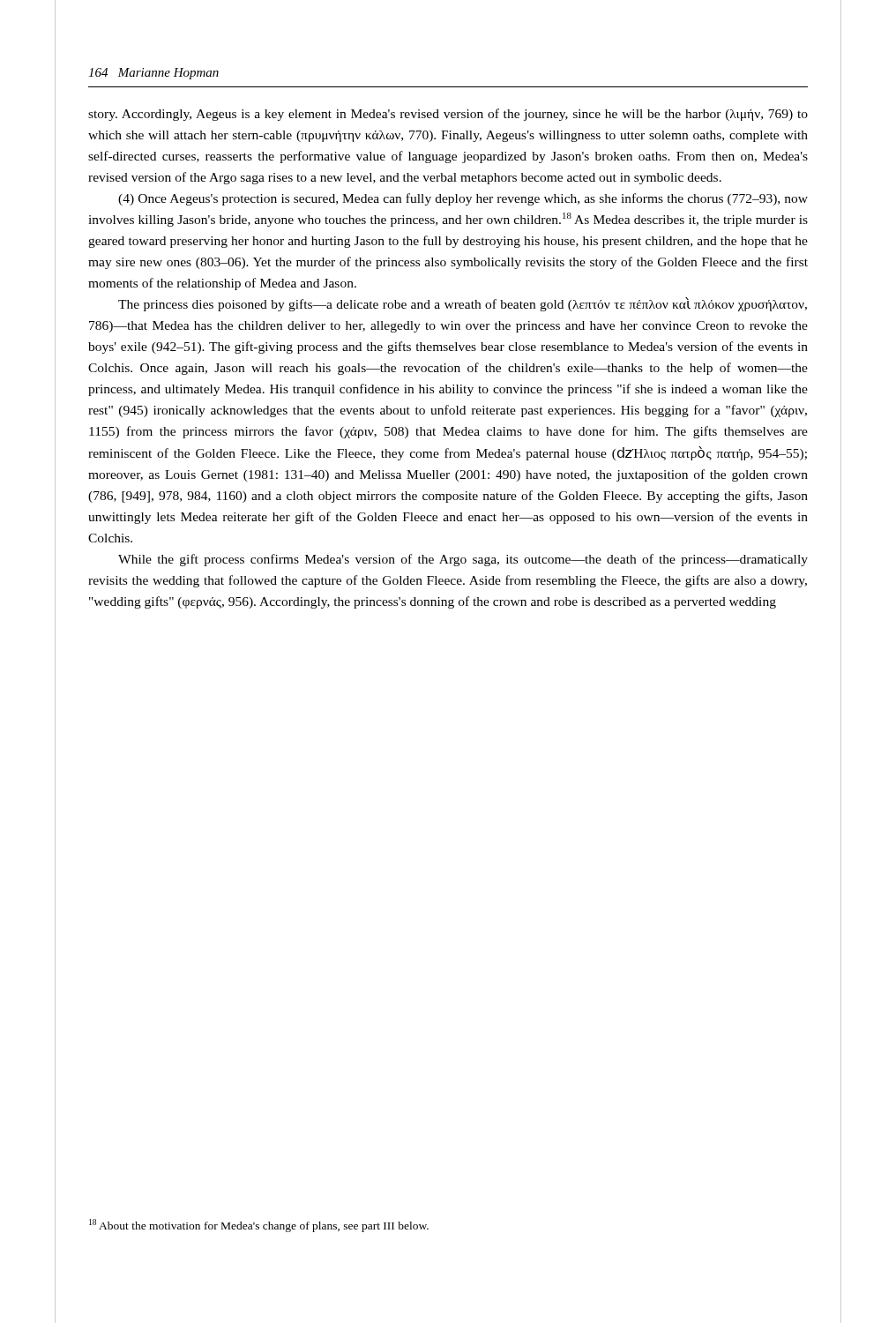The height and width of the screenshot is (1323, 896).
Task: Find the block on this page that starts "The princess dies poisoned by gifts—a delicate robe"
Action: tap(448, 421)
